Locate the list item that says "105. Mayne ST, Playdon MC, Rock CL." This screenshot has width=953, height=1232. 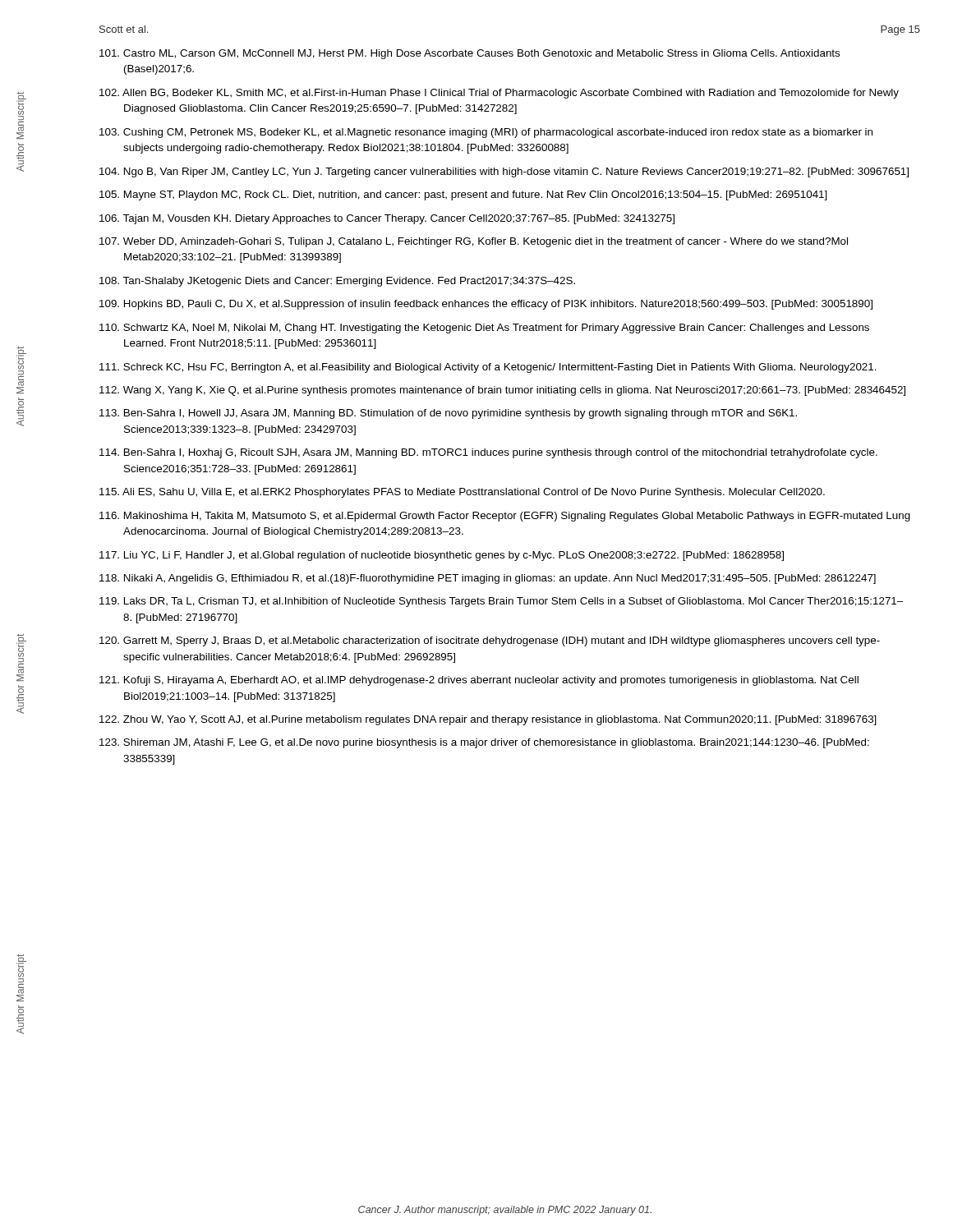[463, 194]
